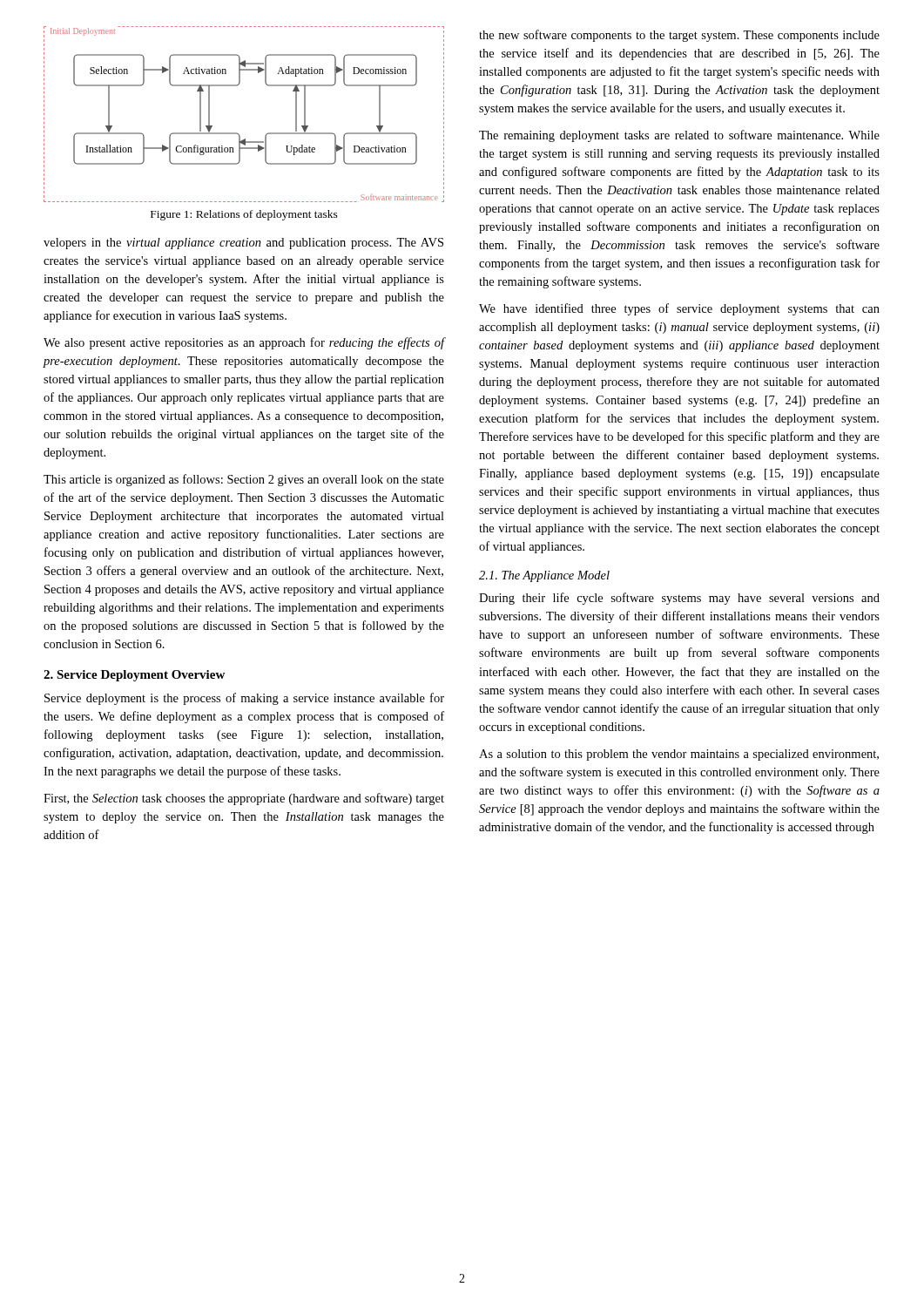The image size is (924, 1307).
Task: Where does it say "2.1. The Appliance Model"?
Action: pos(544,575)
